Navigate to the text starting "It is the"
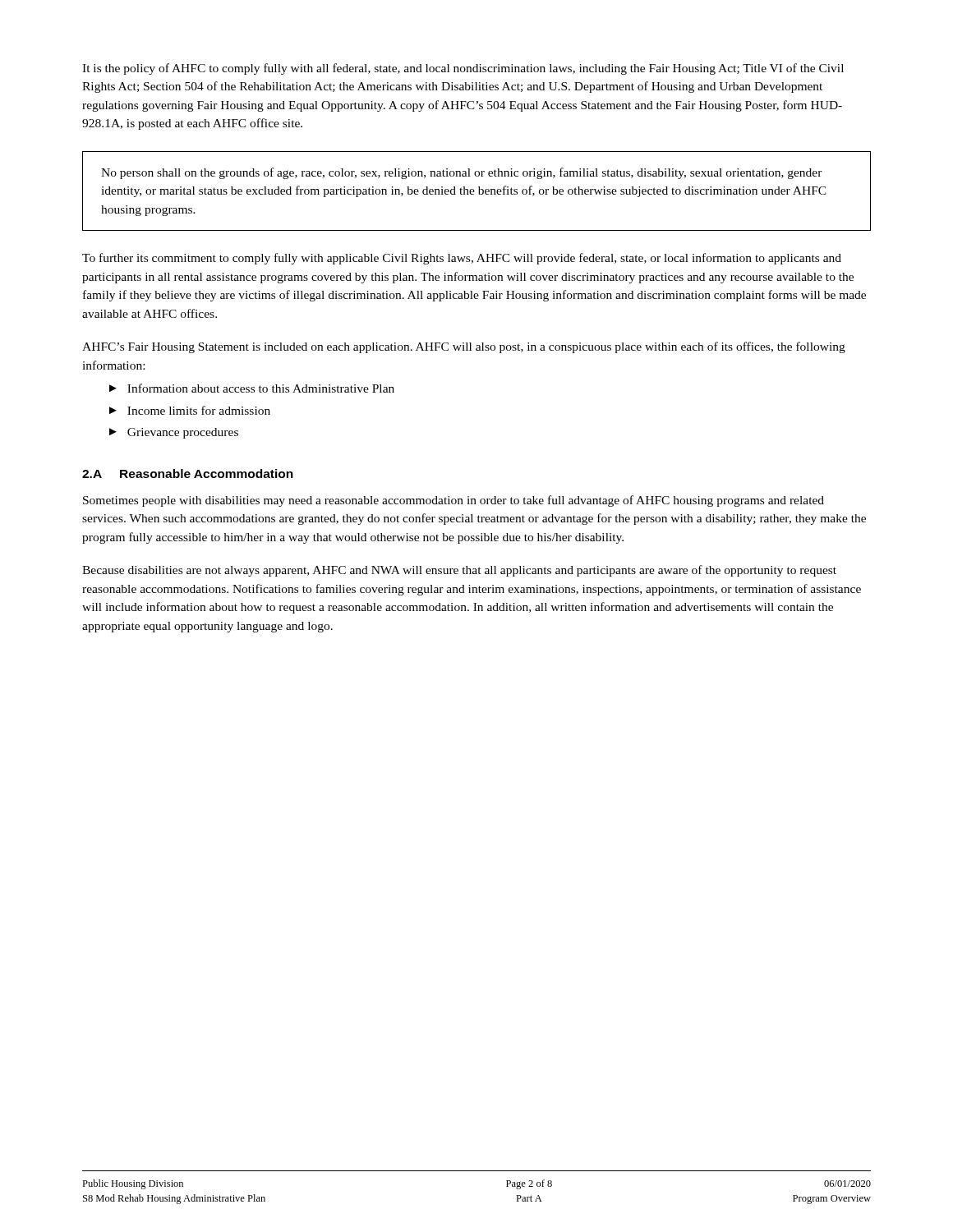The height and width of the screenshot is (1232, 953). pyautogui.click(x=463, y=95)
